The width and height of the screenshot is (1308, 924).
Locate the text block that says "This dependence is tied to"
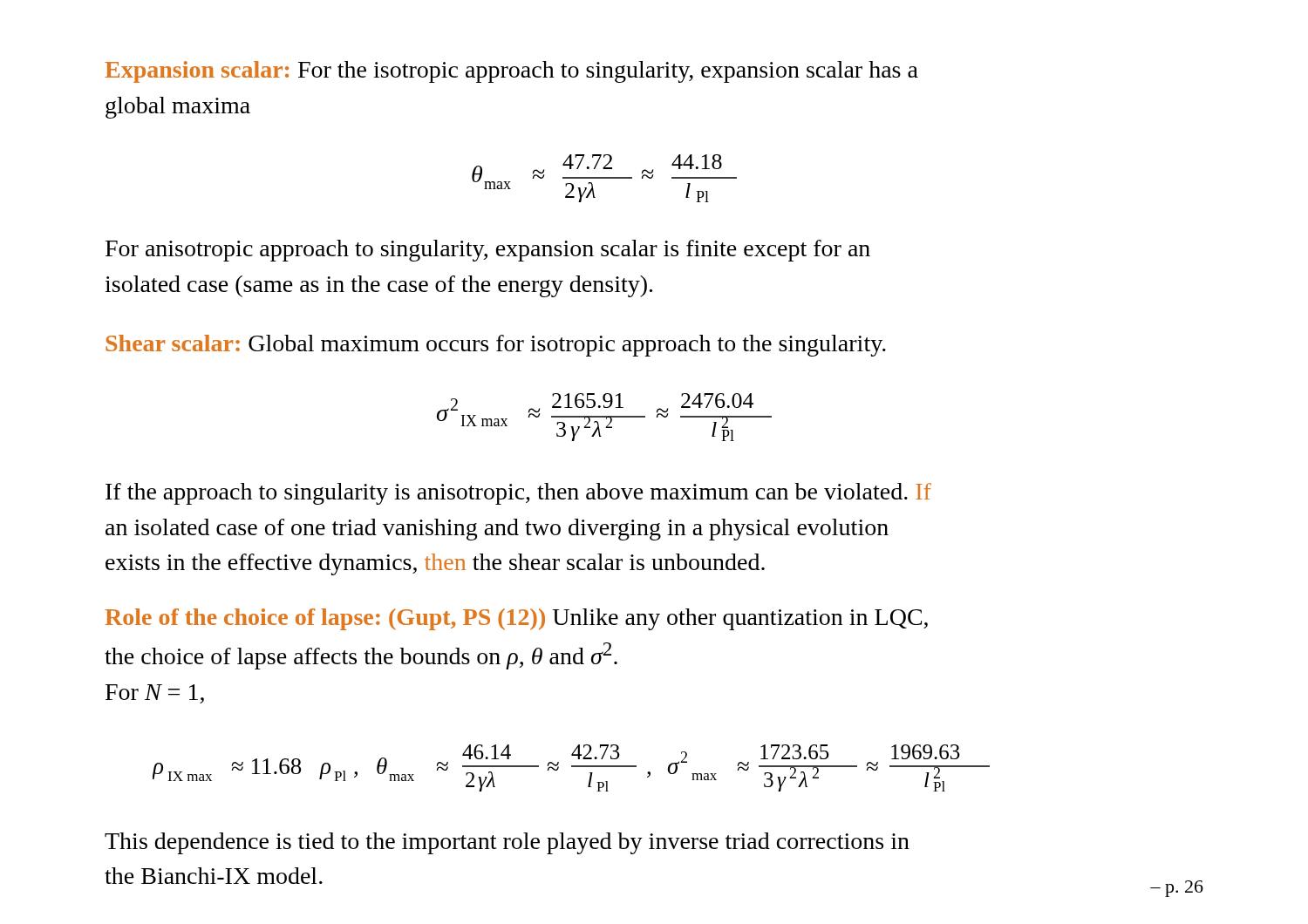(507, 858)
